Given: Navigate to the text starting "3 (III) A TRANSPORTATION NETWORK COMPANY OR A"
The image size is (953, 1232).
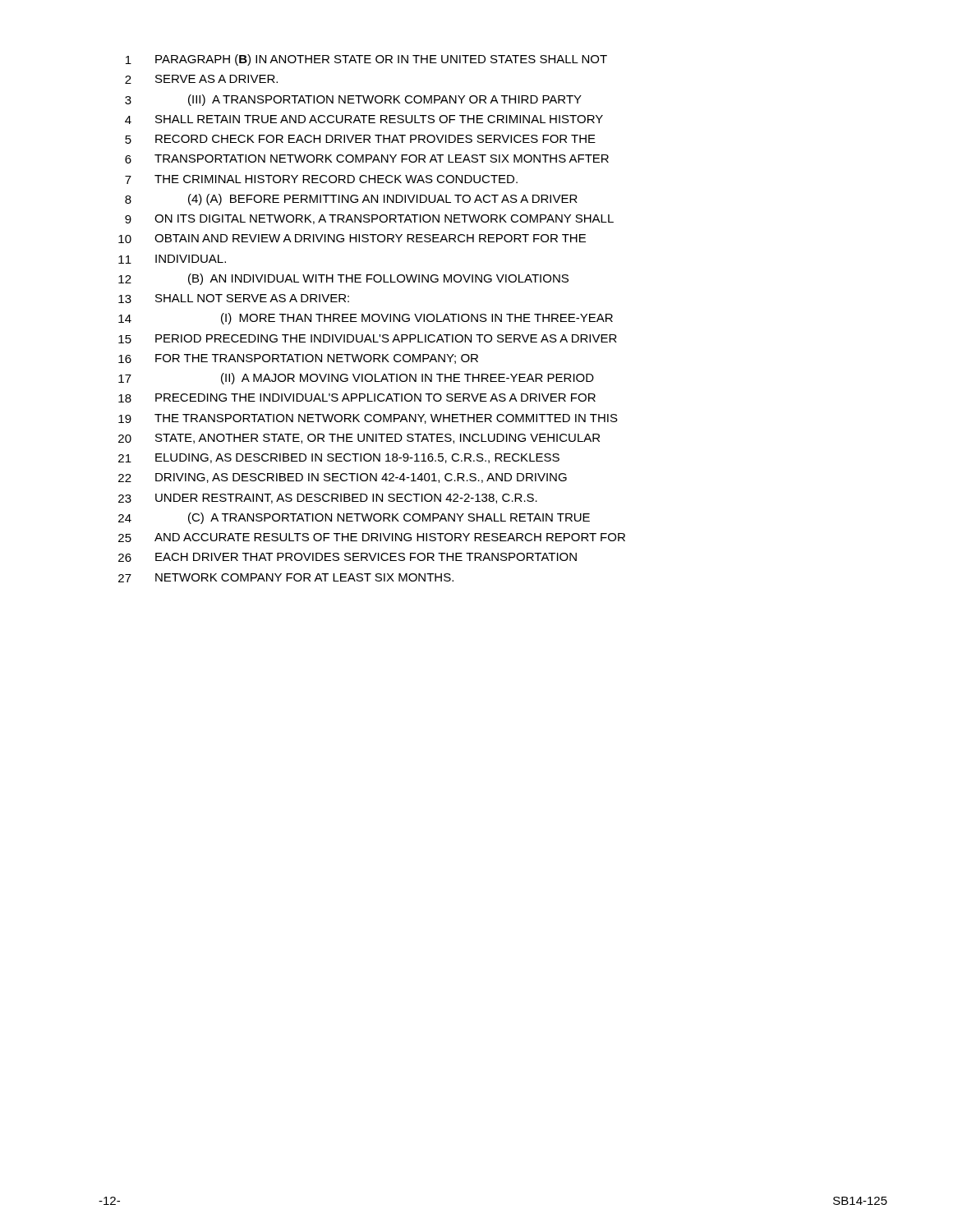Looking at the screenshot, I should pyautogui.click(x=493, y=99).
